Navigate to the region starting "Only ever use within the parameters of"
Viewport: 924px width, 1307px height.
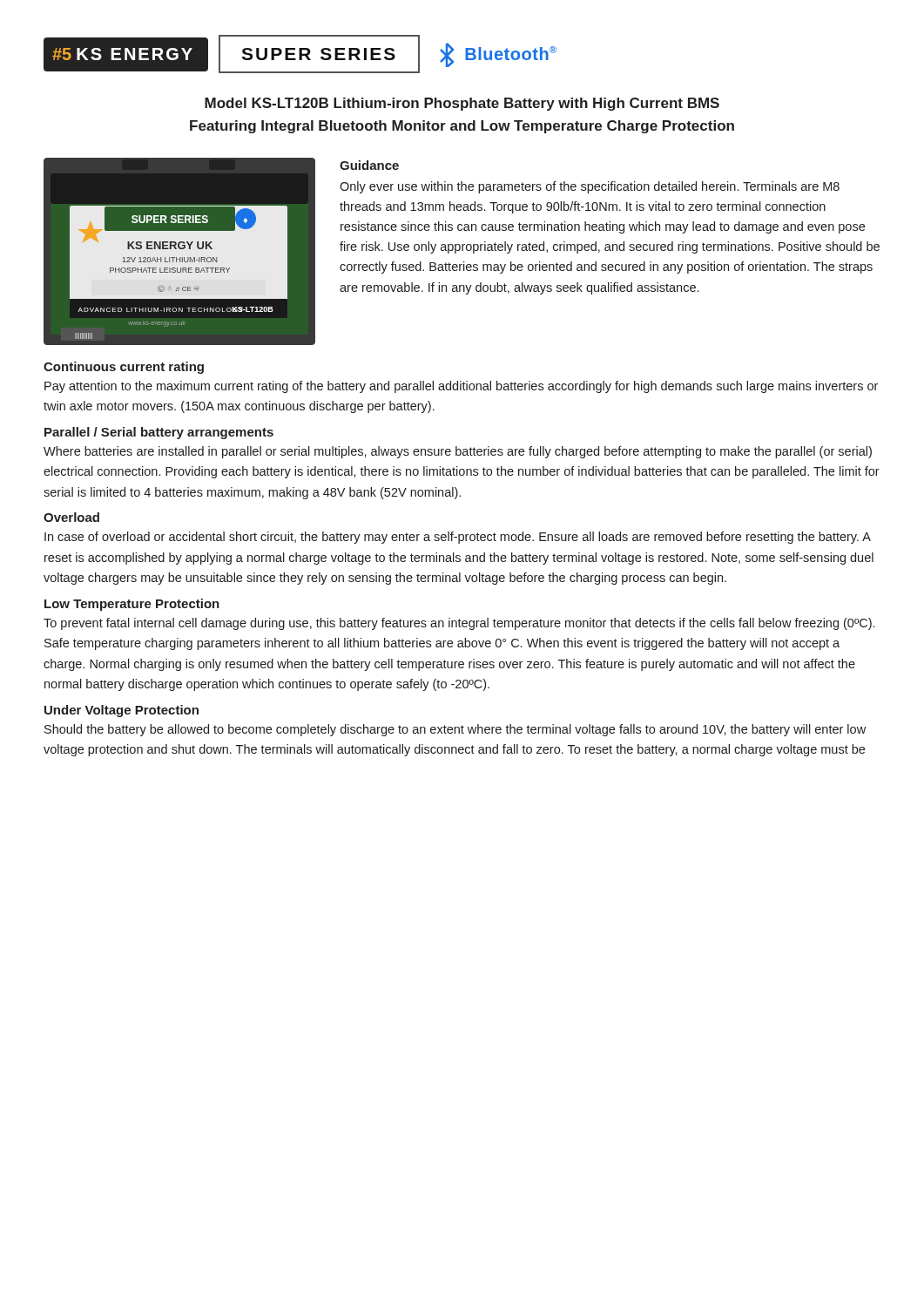coord(610,237)
